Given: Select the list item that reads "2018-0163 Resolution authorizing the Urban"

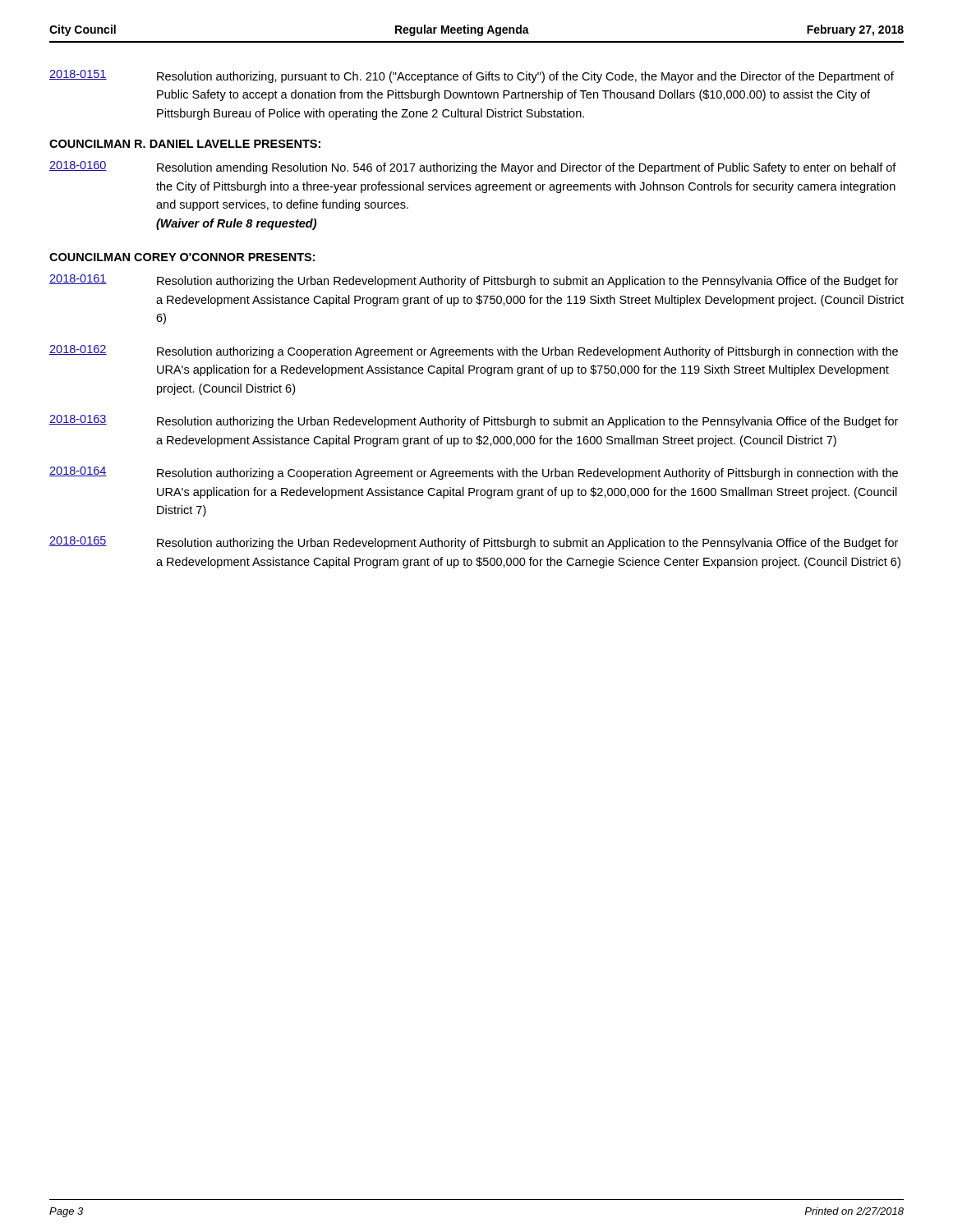Looking at the screenshot, I should pyautogui.click(x=476, y=431).
